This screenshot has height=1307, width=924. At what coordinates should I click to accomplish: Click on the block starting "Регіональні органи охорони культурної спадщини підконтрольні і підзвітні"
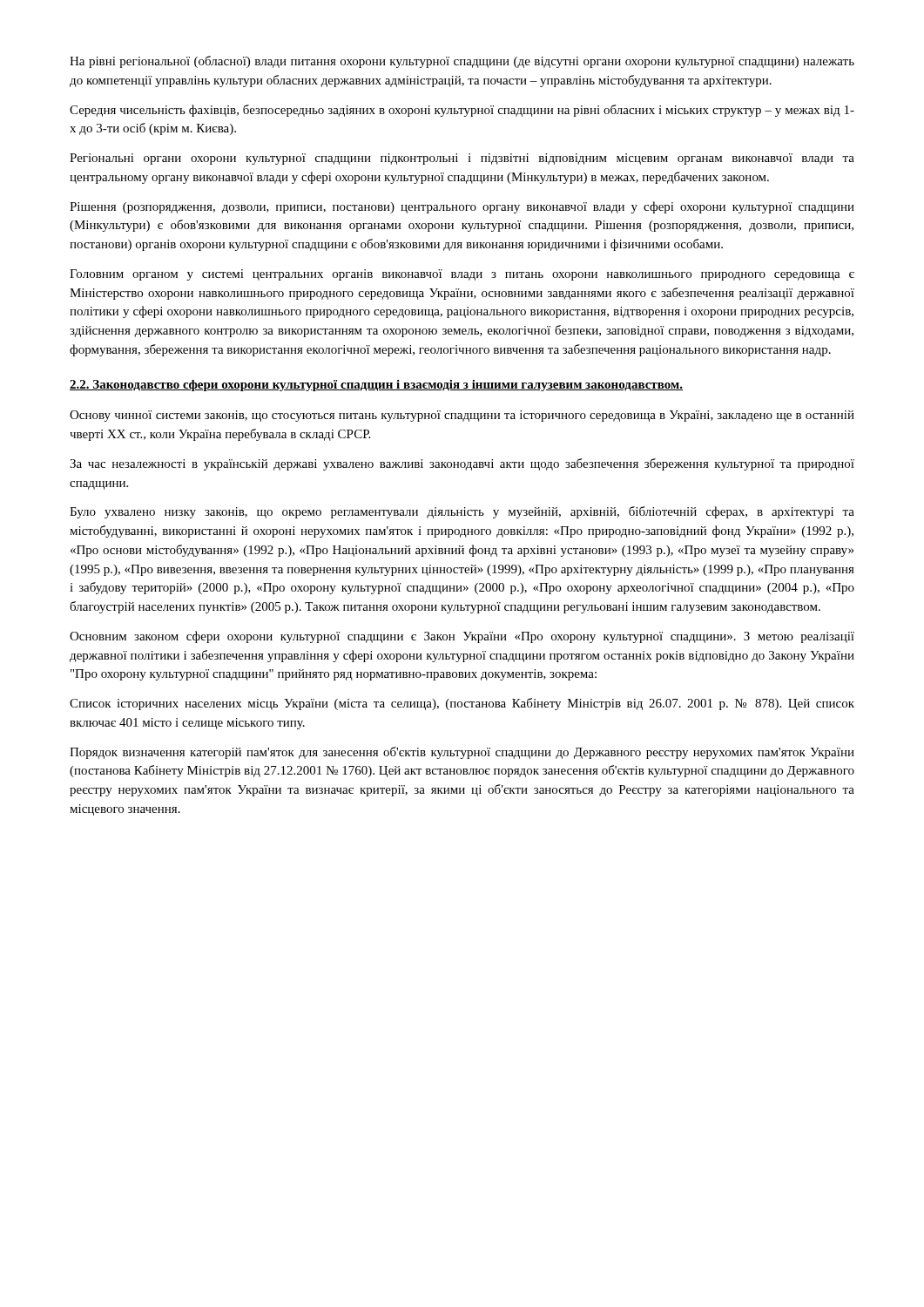(x=462, y=168)
